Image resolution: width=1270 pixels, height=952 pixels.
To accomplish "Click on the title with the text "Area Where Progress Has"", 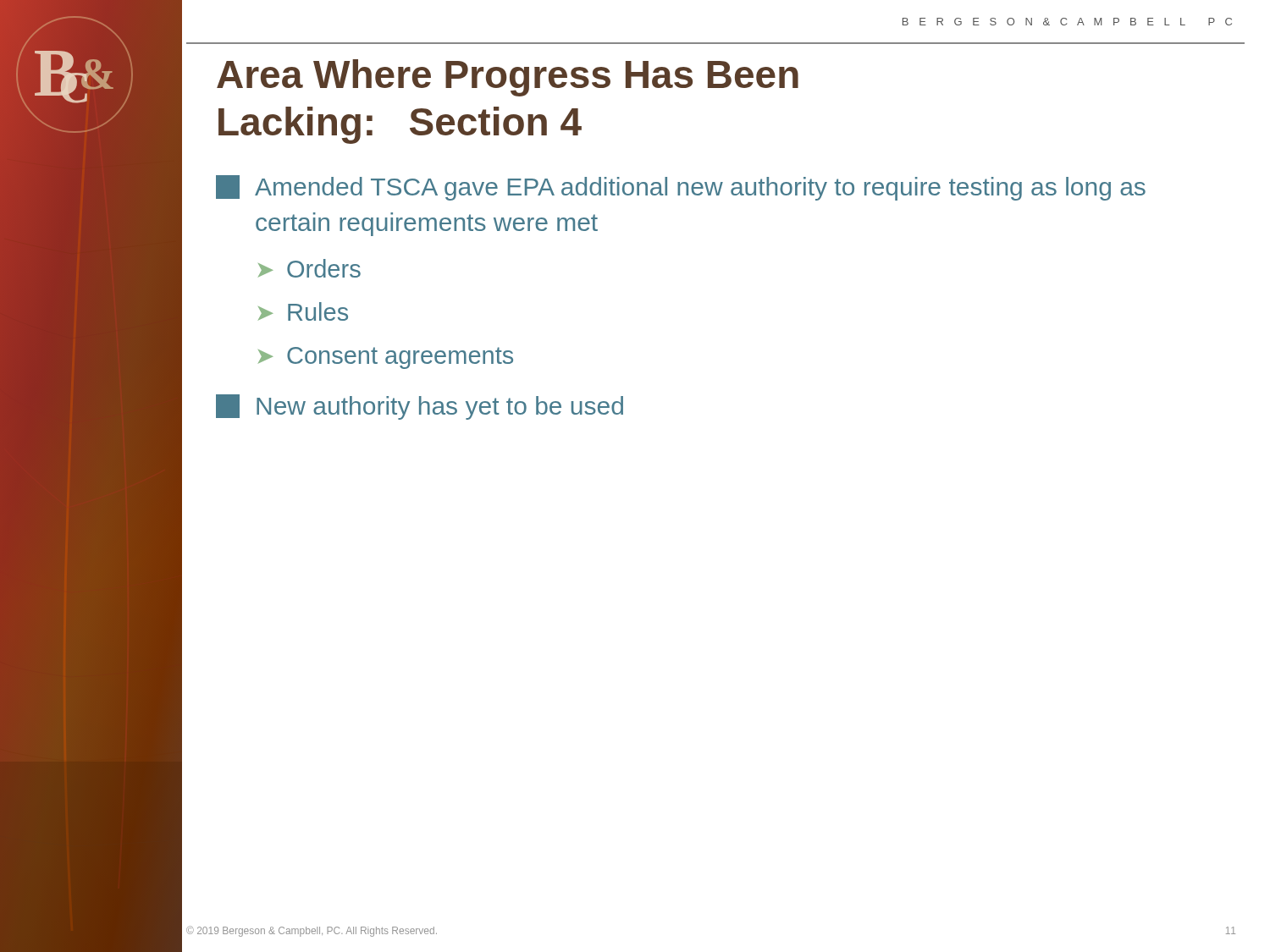I will 508,98.
